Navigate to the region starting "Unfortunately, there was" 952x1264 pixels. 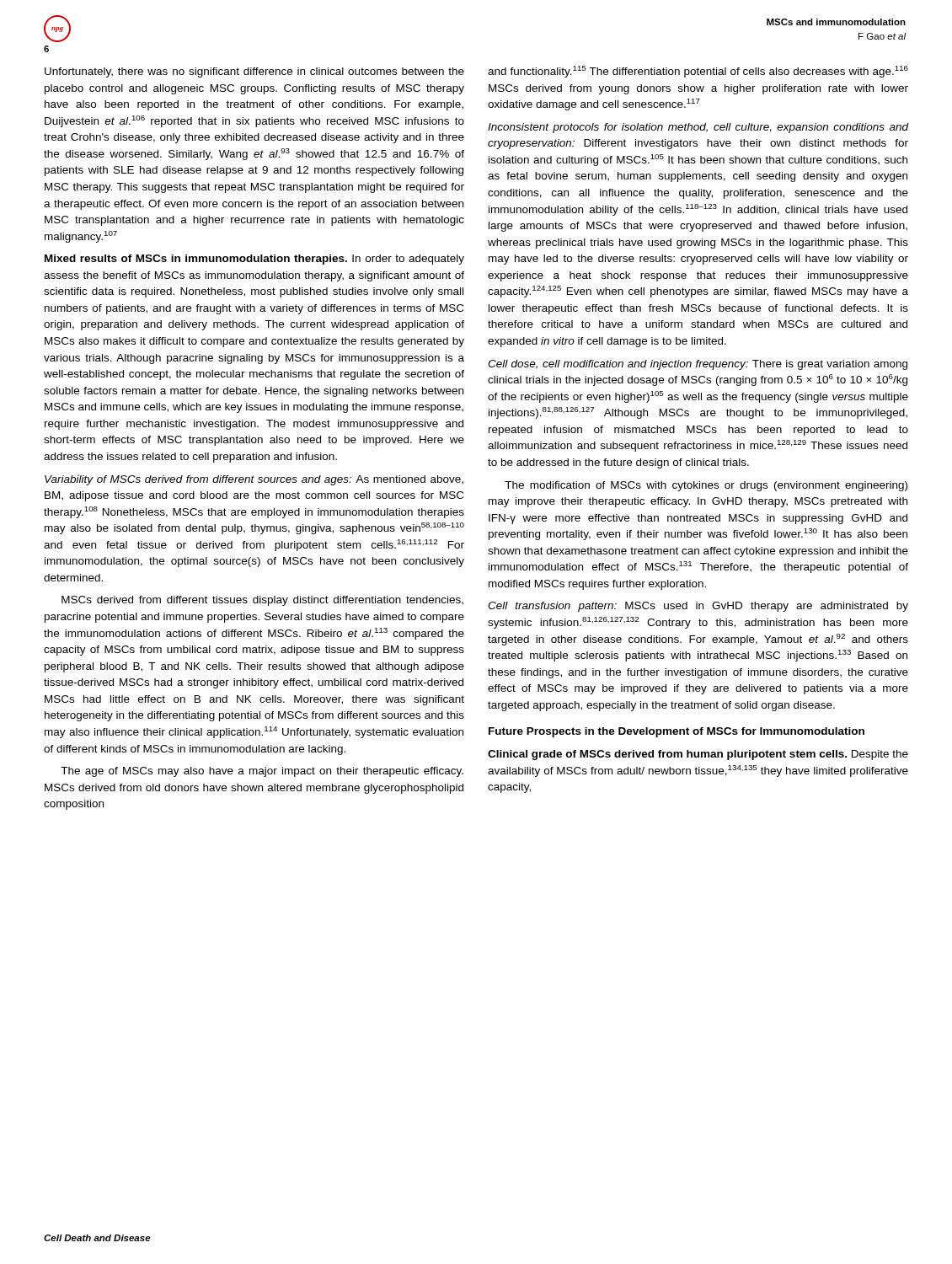coord(254,154)
